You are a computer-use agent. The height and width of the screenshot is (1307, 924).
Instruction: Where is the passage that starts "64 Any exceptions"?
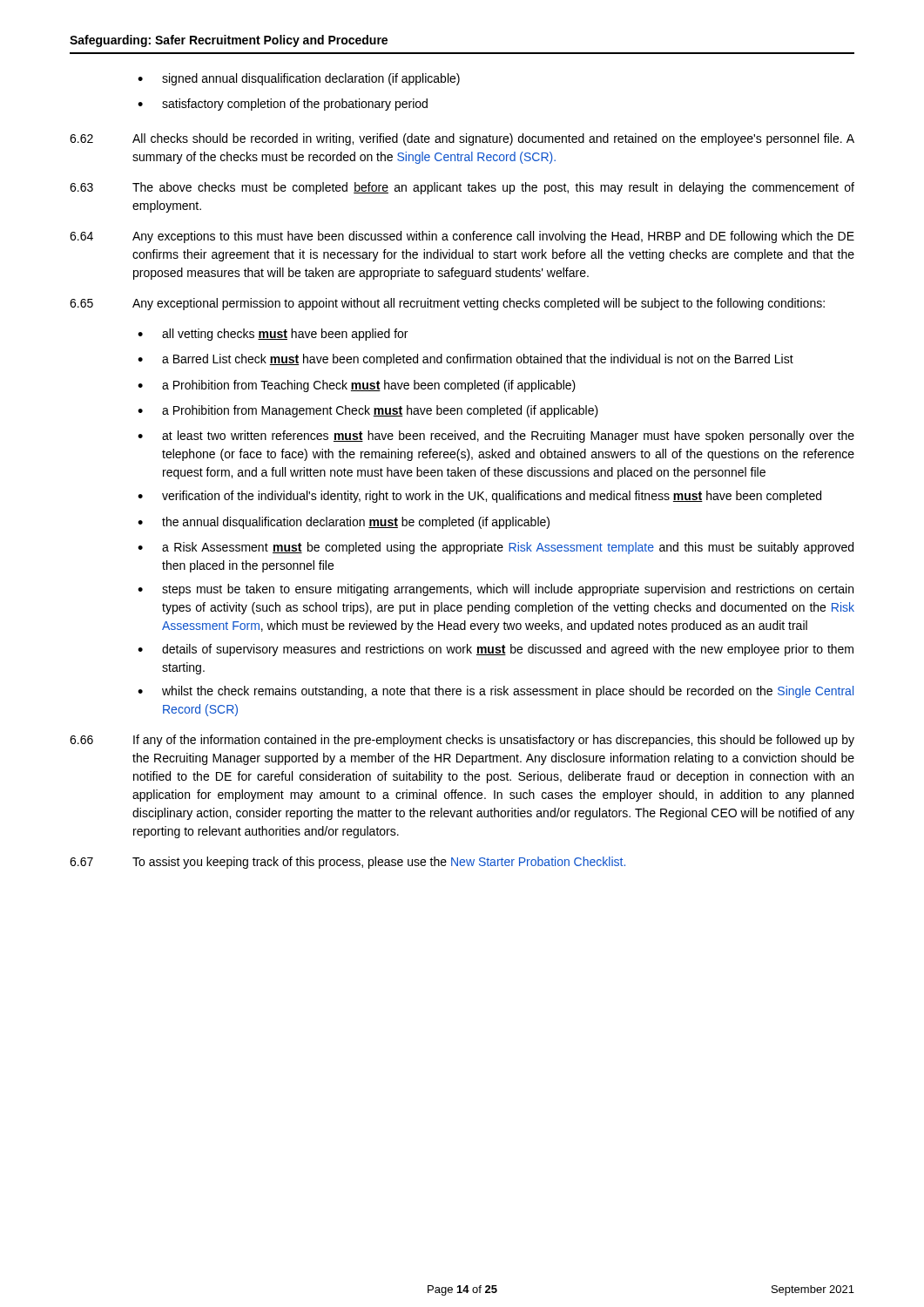tap(462, 255)
